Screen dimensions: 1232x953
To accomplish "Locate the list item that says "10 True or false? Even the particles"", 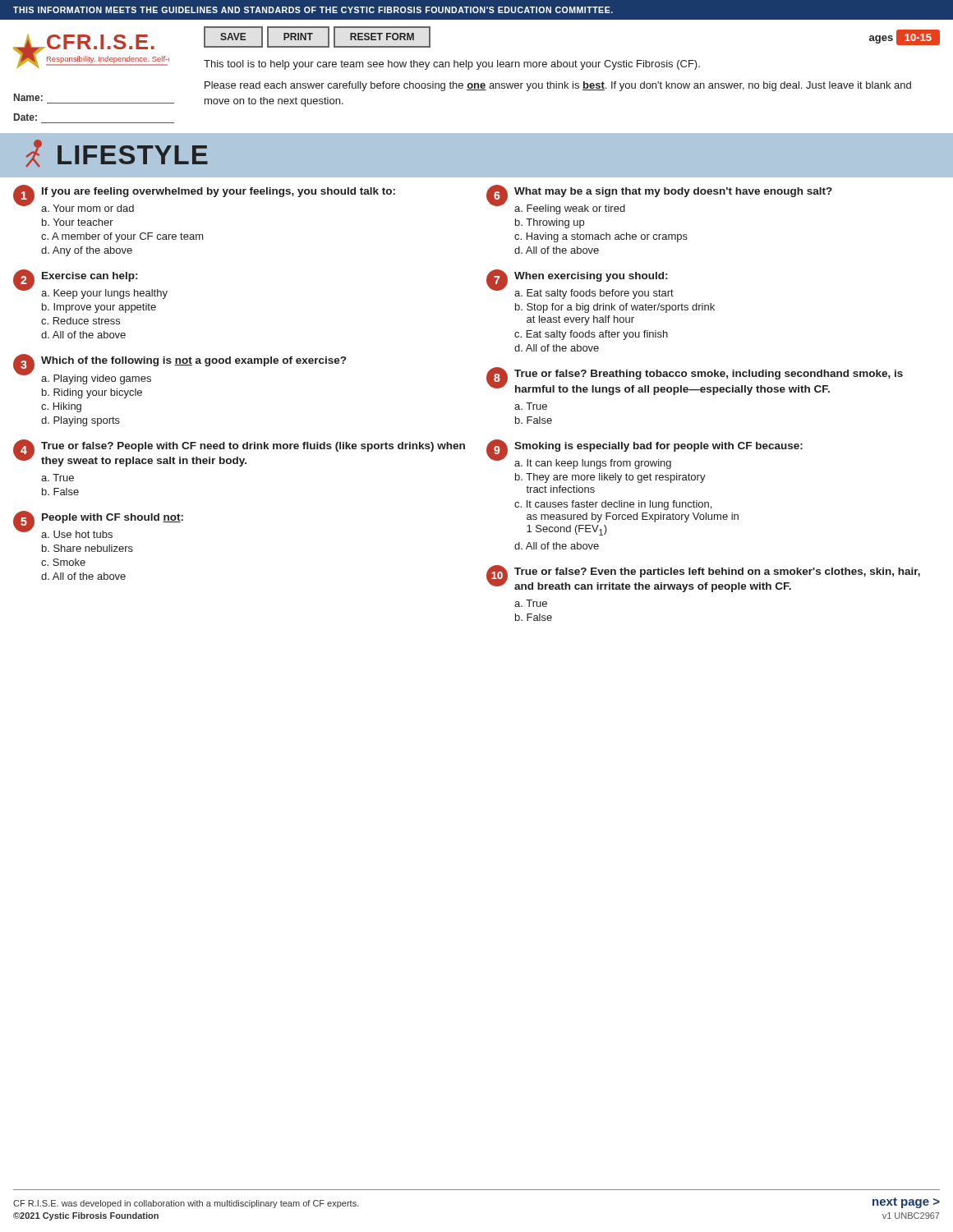I will pyautogui.click(x=713, y=595).
